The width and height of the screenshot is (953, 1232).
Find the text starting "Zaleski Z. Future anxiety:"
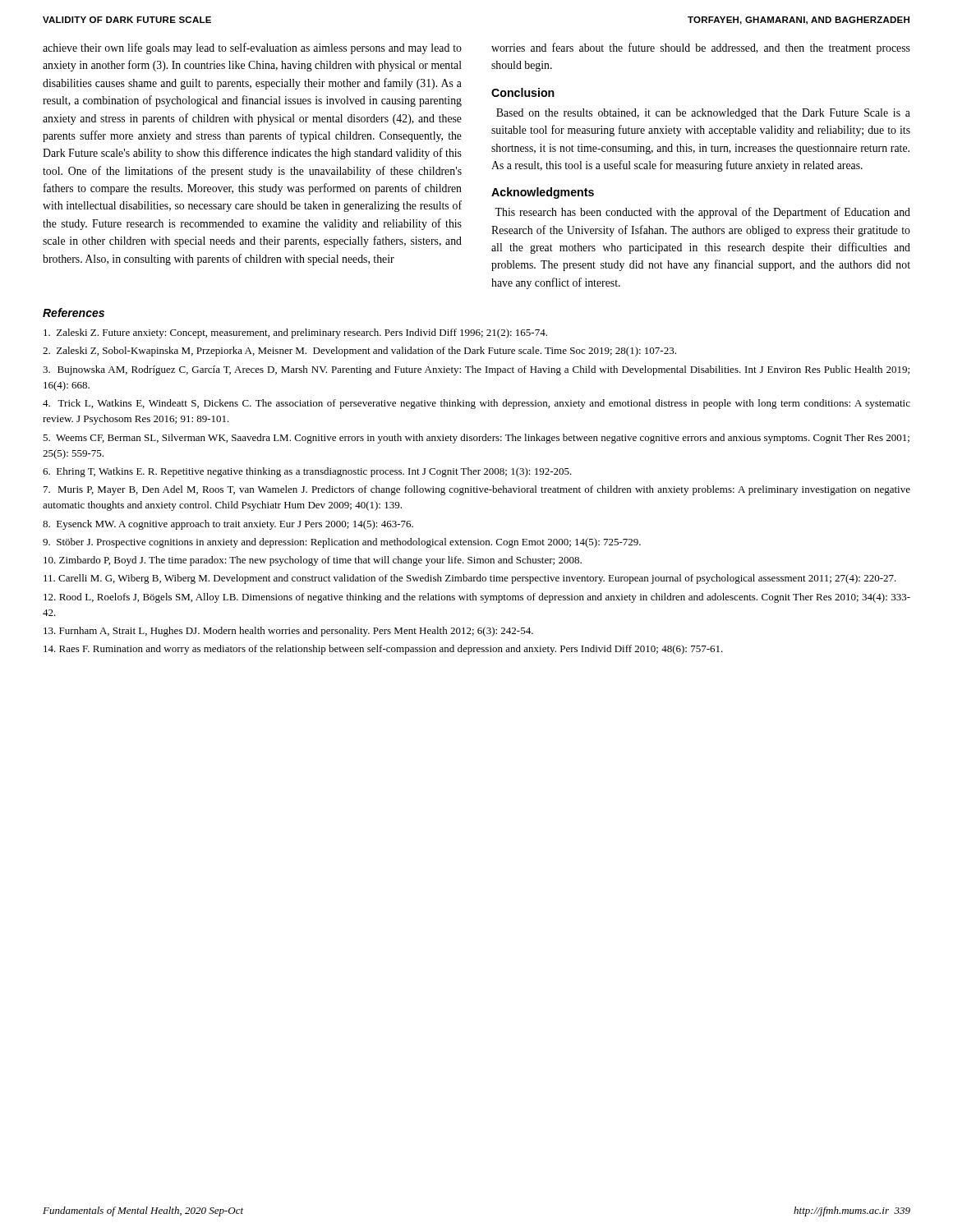(295, 332)
